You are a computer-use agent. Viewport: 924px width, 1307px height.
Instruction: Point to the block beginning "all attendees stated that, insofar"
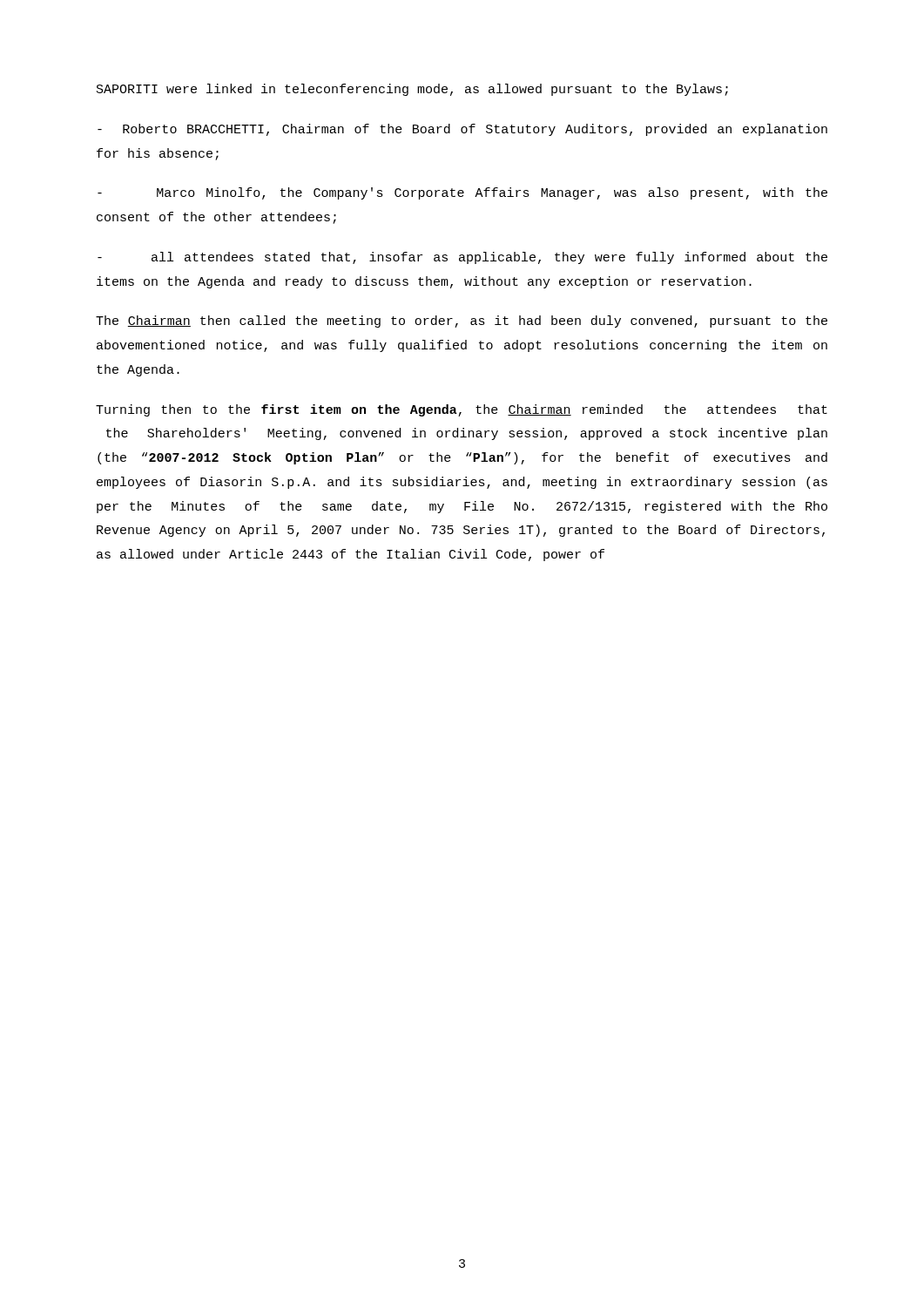point(462,270)
